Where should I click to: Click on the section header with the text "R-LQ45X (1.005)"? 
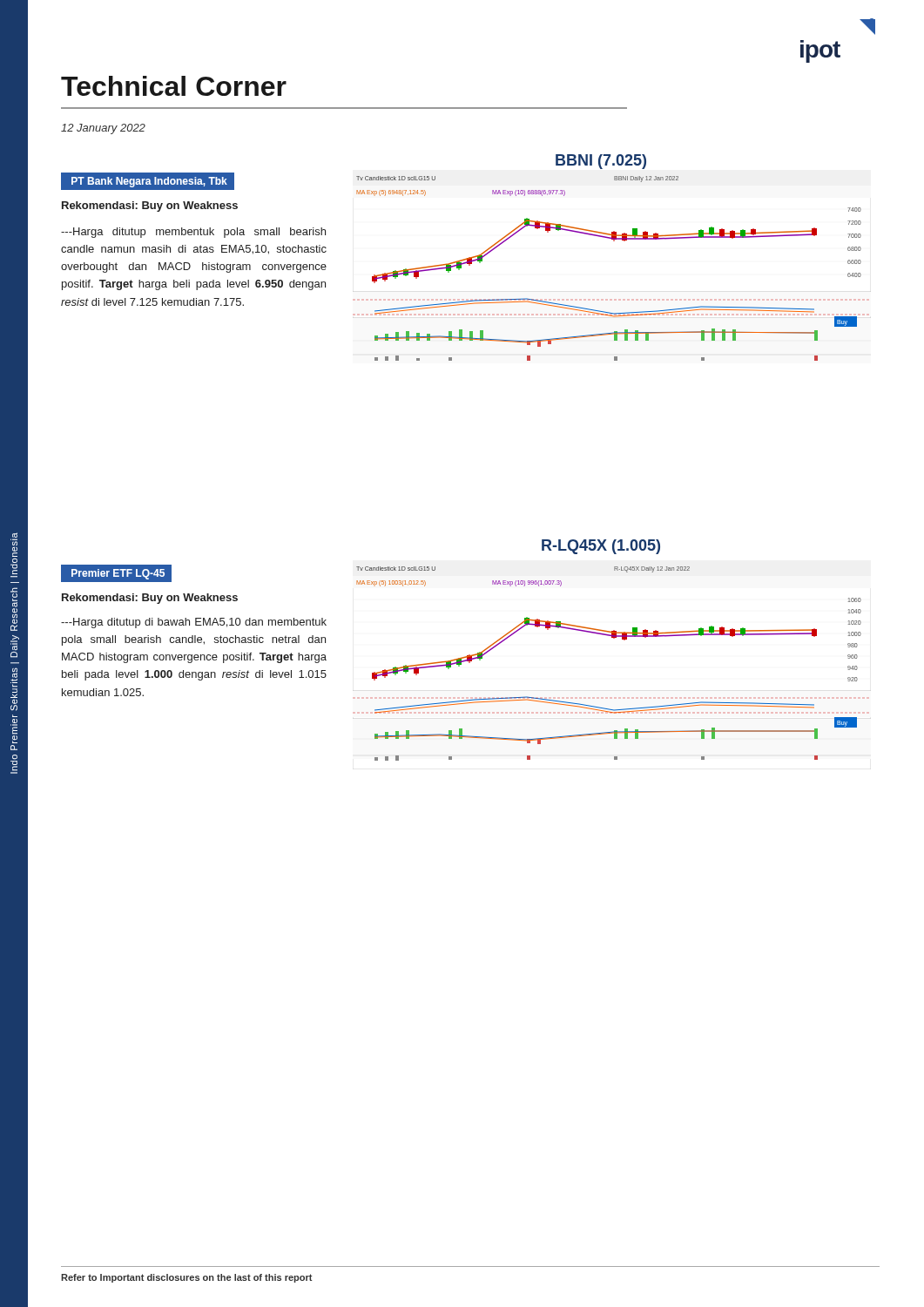tap(601, 545)
